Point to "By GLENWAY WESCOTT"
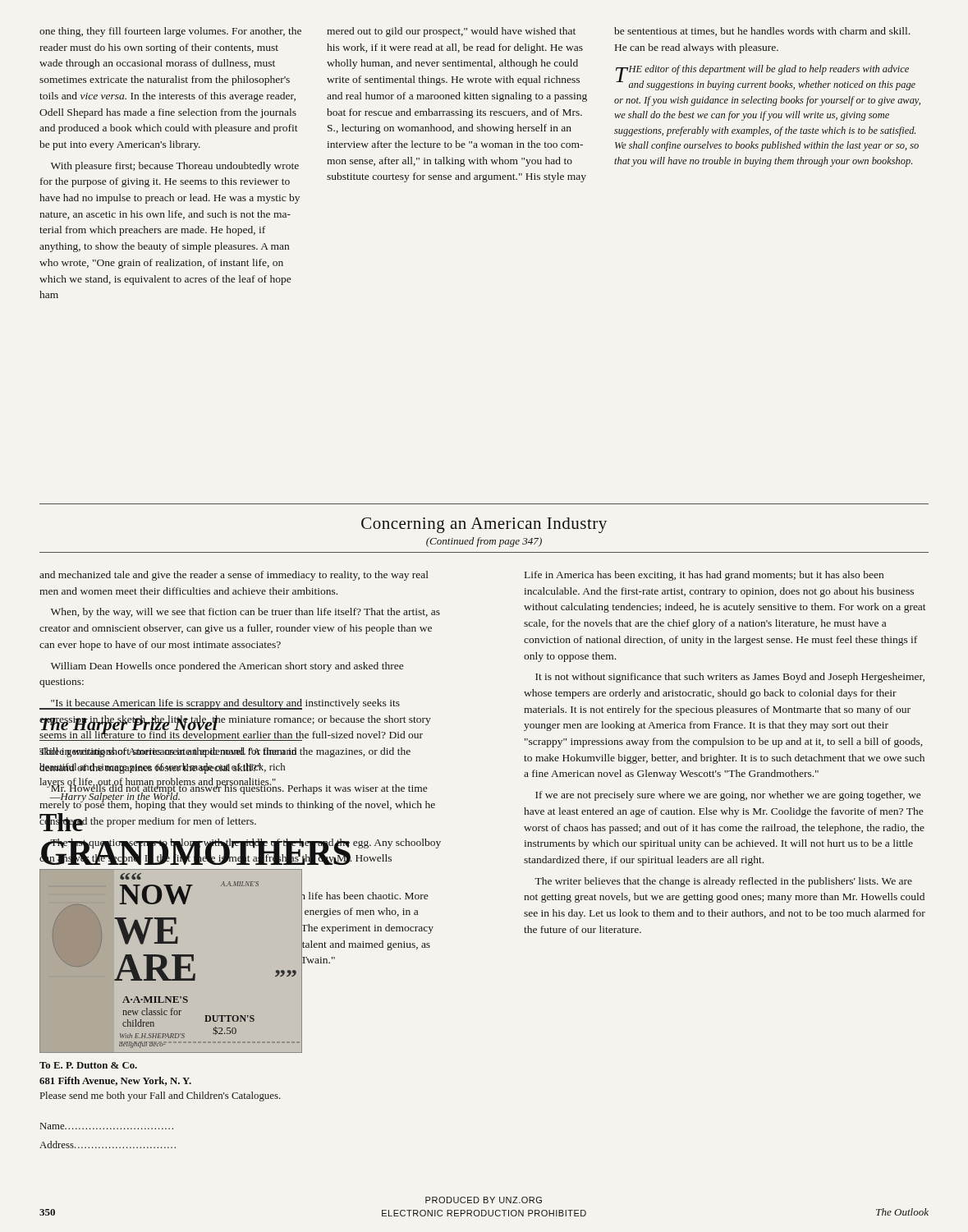968x1232 pixels. (x=171, y=879)
